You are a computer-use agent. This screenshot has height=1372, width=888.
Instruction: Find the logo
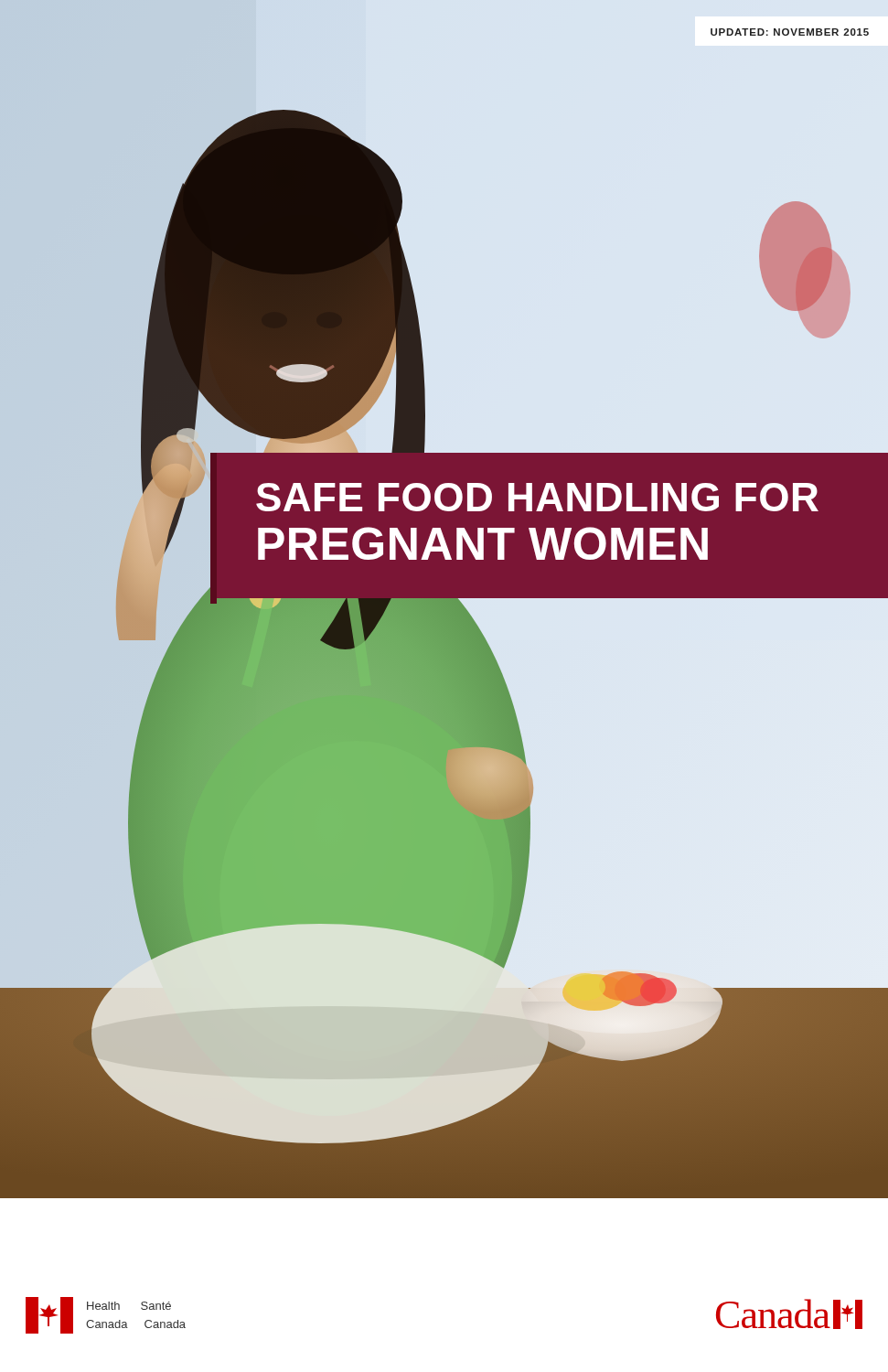[x=106, y=1315]
